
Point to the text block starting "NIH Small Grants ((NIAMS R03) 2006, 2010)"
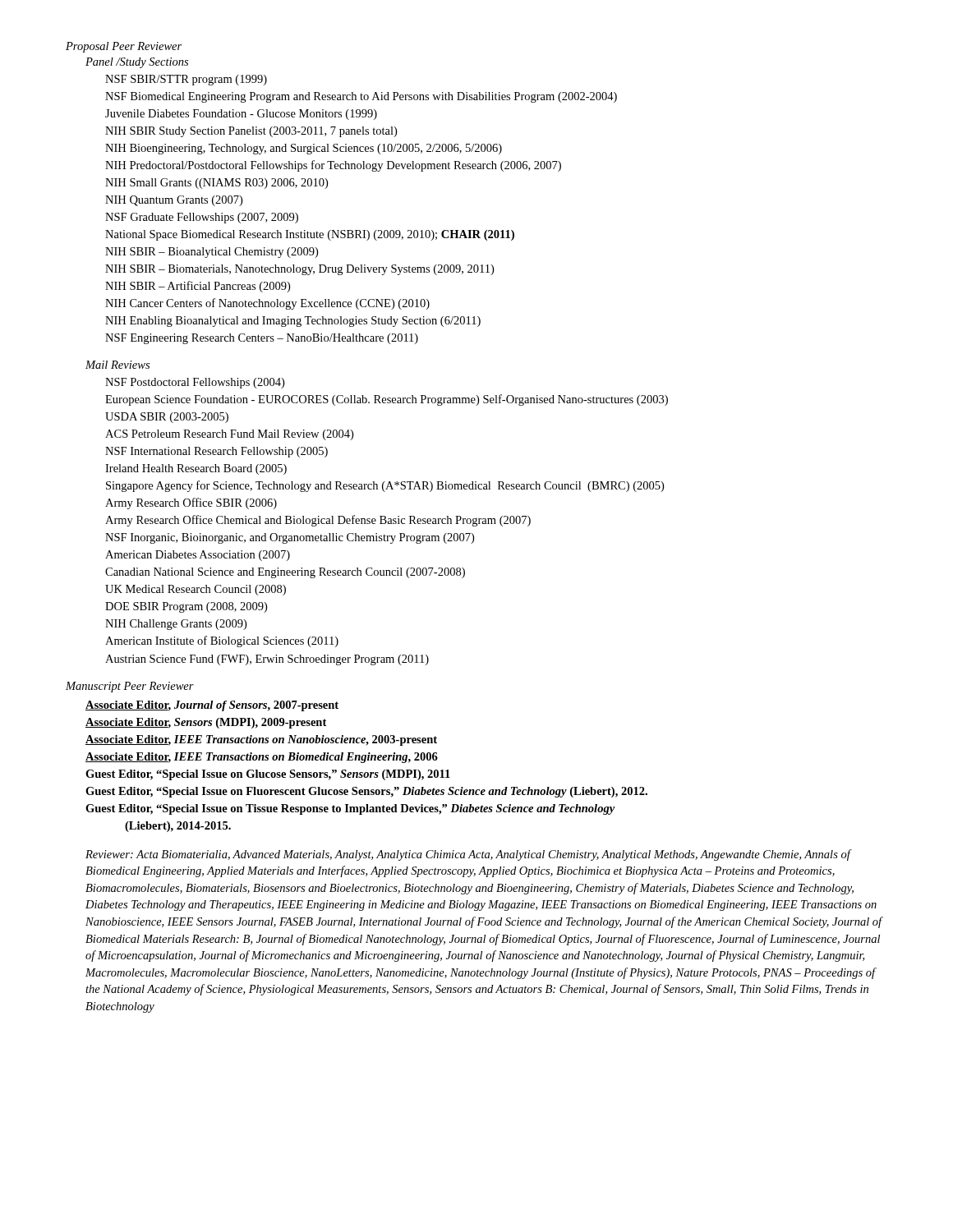pyautogui.click(x=217, y=182)
